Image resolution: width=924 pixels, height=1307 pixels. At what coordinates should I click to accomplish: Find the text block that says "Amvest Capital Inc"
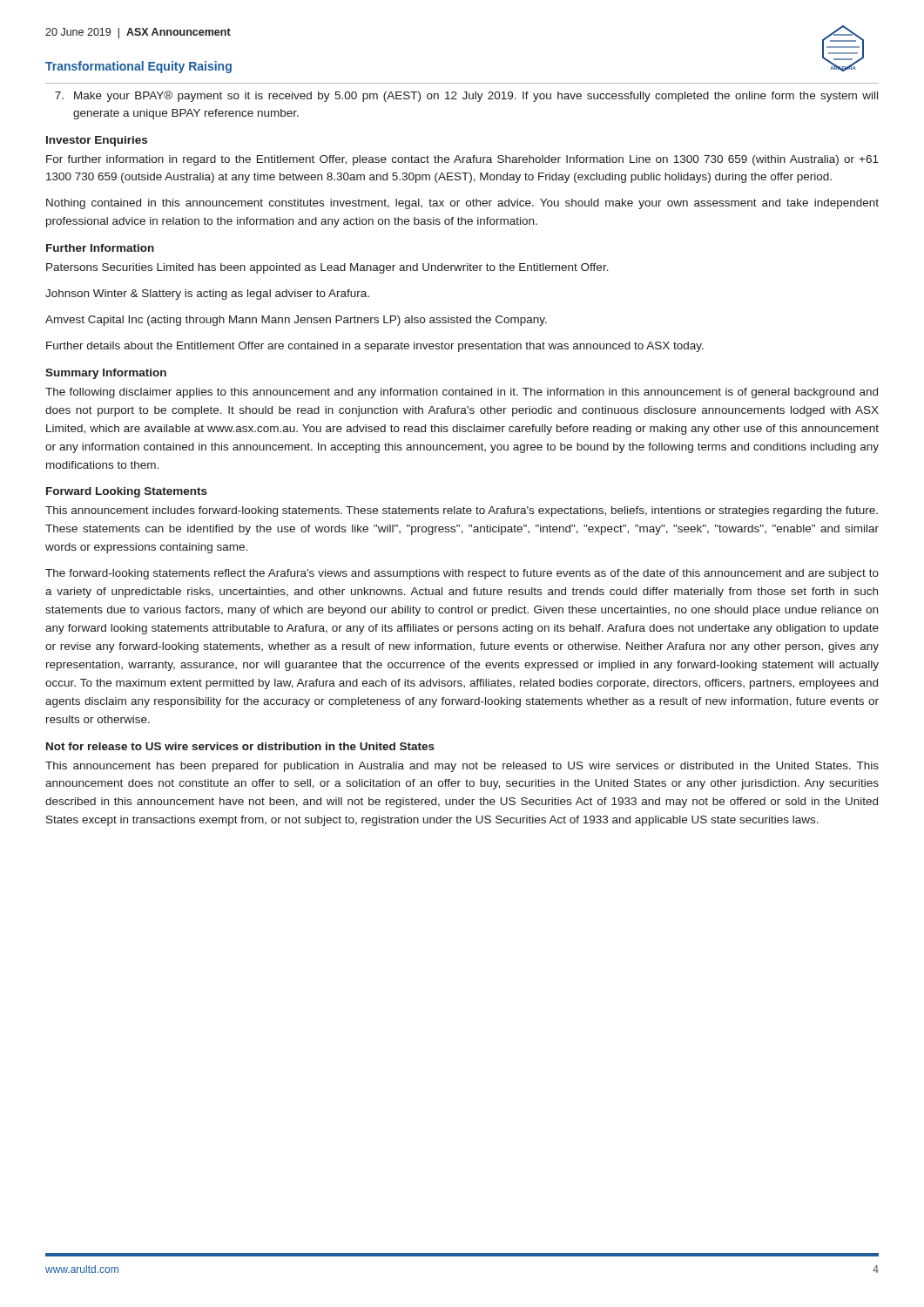pyautogui.click(x=296, y=319)
